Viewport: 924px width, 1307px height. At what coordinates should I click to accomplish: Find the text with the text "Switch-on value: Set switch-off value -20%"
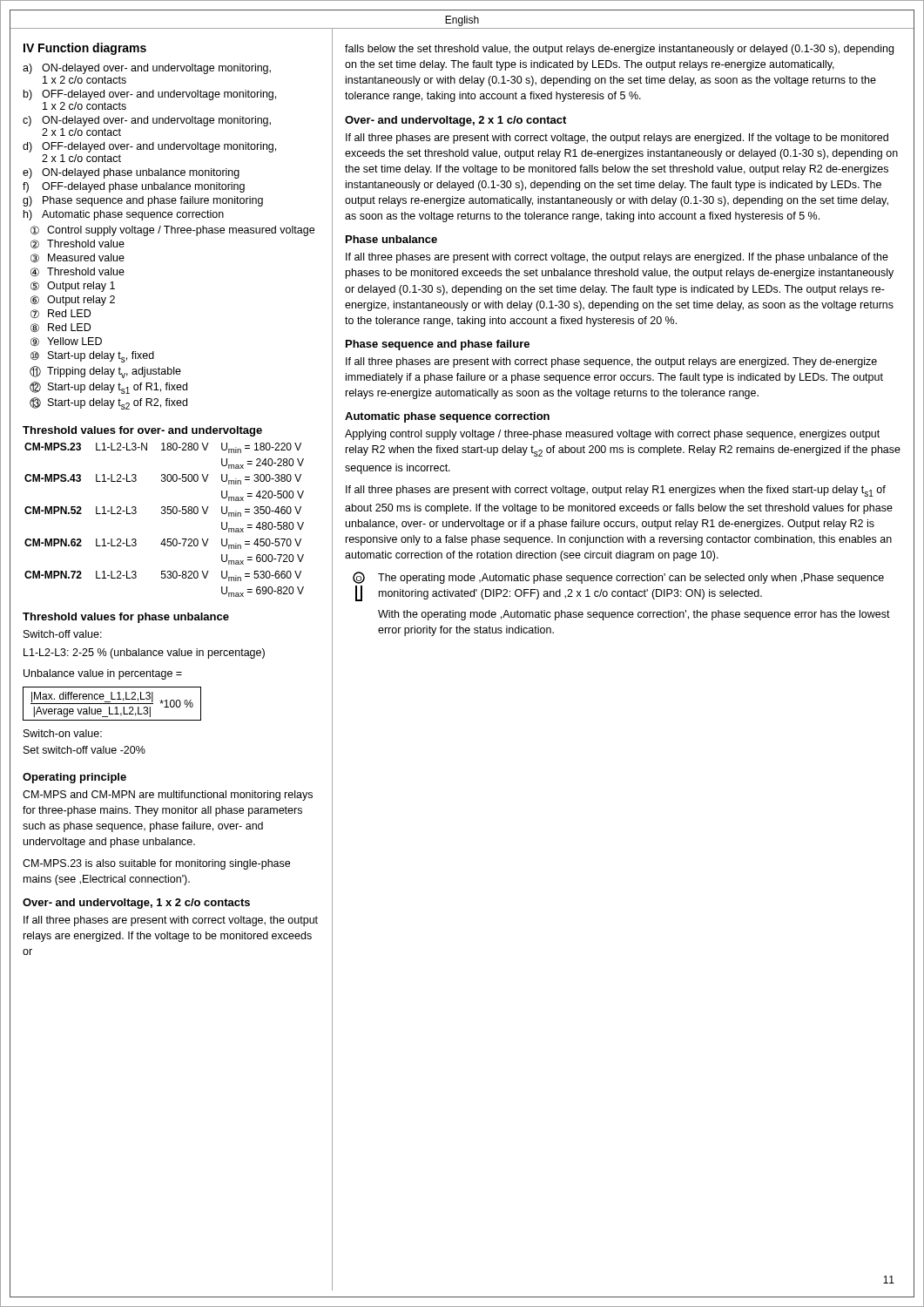pos(63,733)
